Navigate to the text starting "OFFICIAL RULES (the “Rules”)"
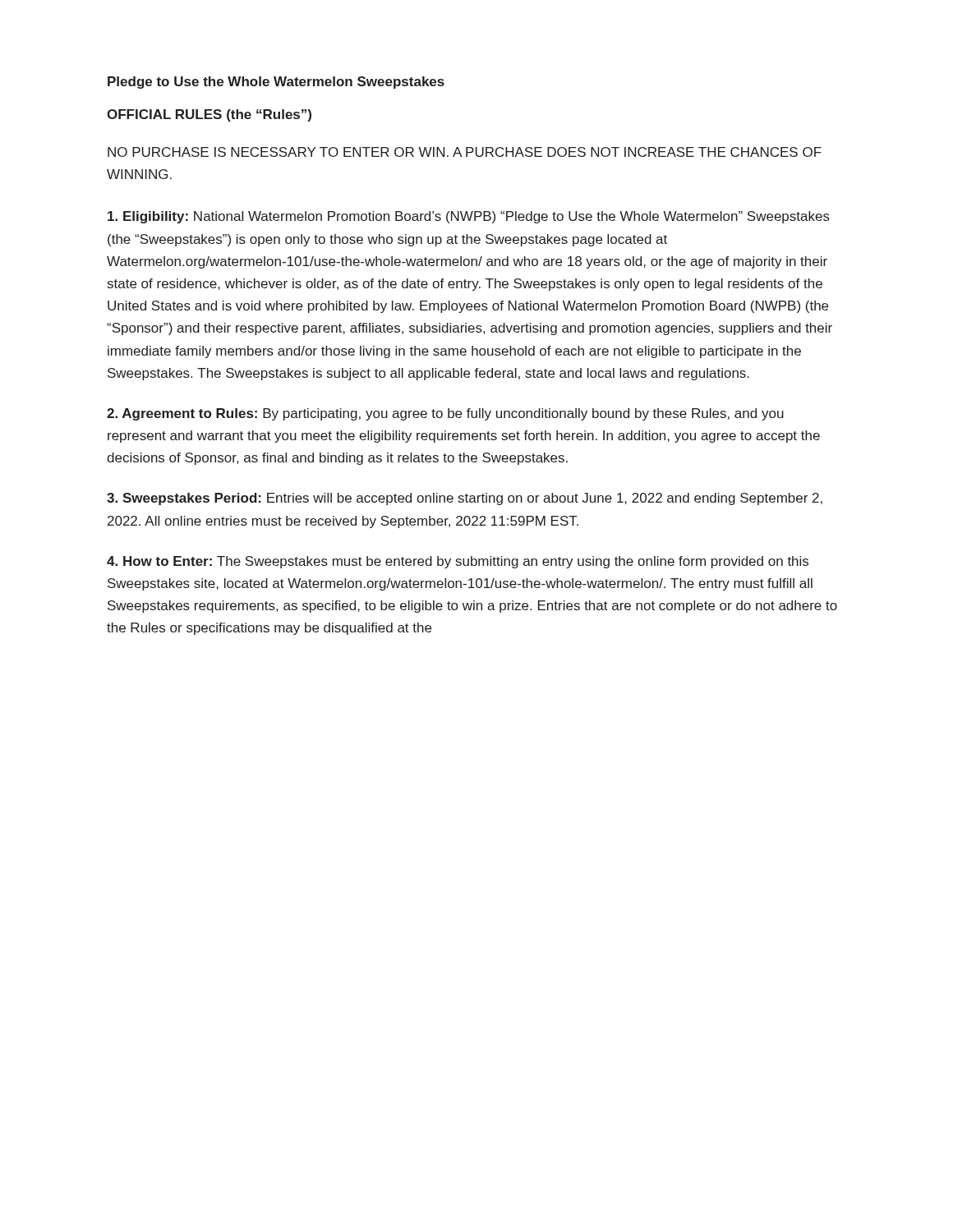The height and width of the screenshot is (1232, 953). (210, 115)
